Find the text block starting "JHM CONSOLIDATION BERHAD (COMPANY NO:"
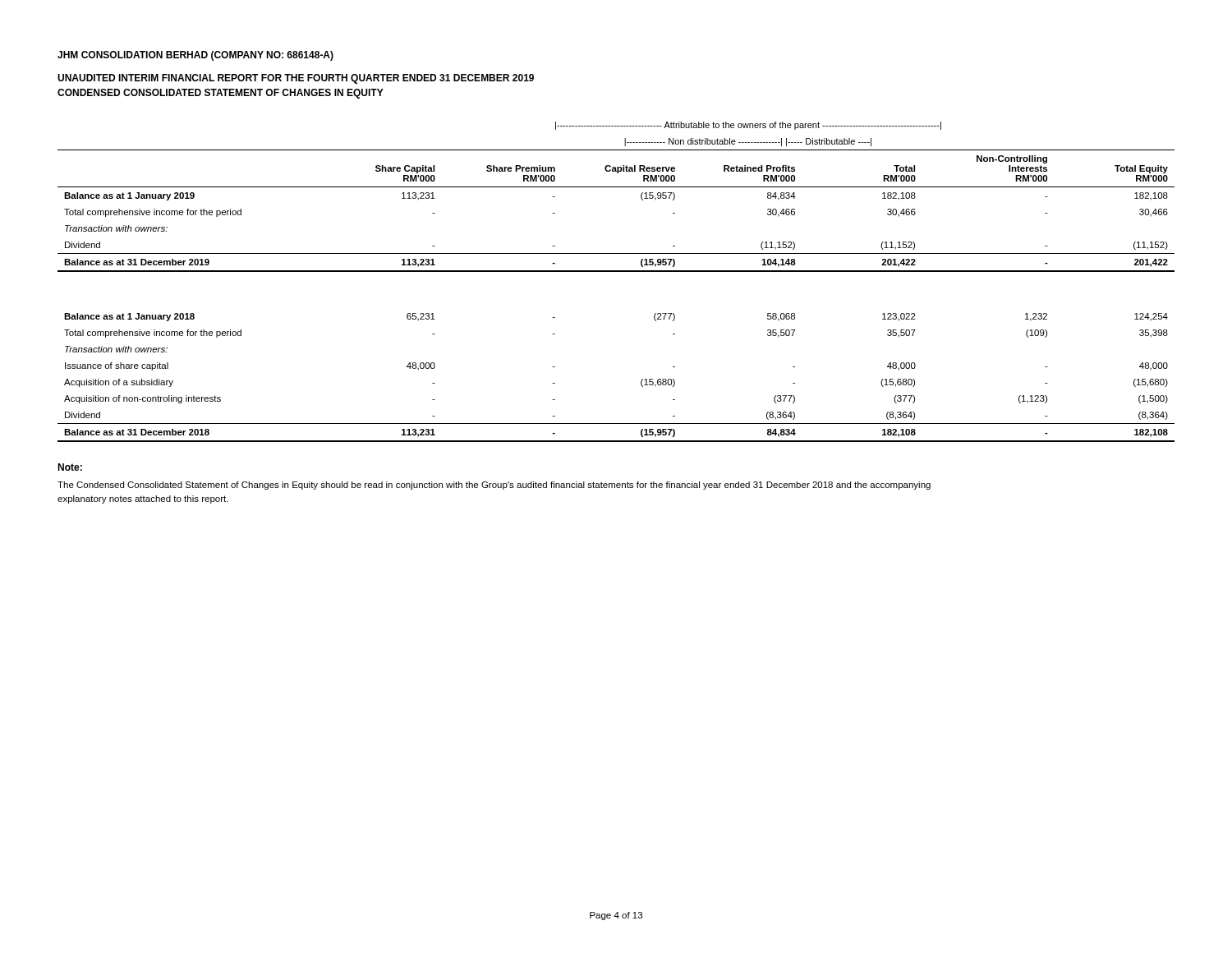Viewport: 1232px width, 953px height. 196,55
